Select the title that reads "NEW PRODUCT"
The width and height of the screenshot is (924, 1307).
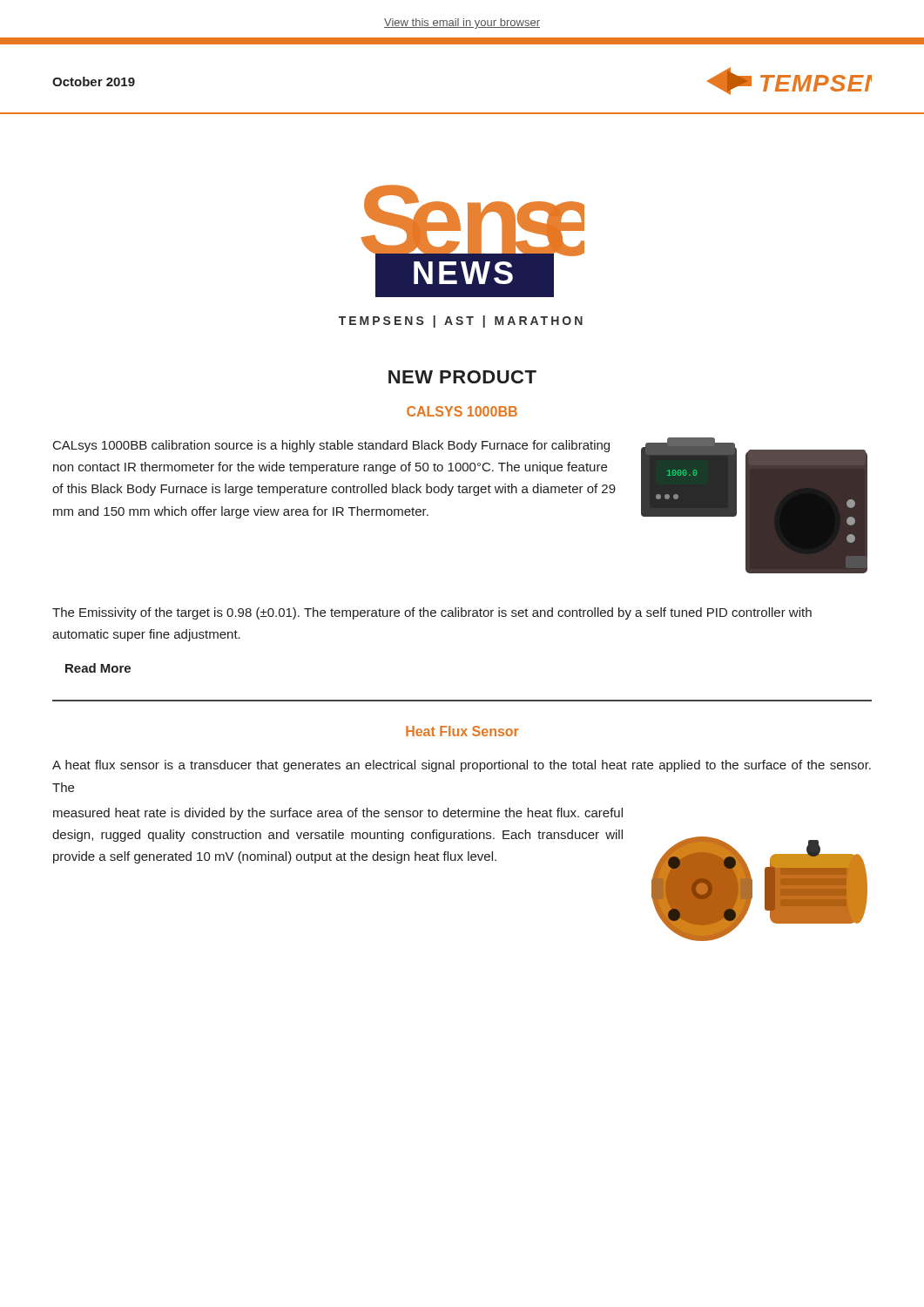[462, 377]
